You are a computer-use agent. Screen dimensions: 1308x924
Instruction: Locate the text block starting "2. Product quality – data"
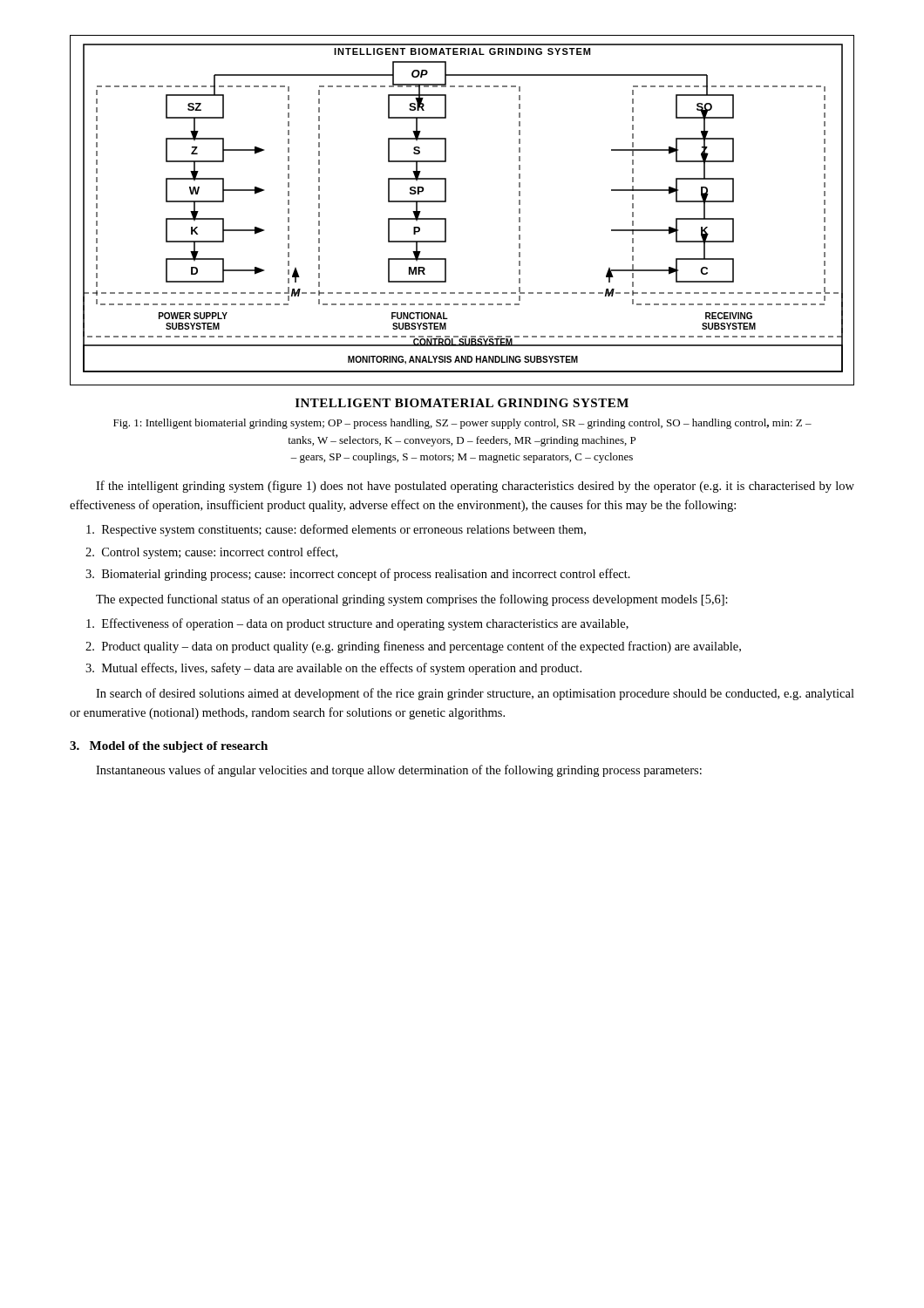414,646
